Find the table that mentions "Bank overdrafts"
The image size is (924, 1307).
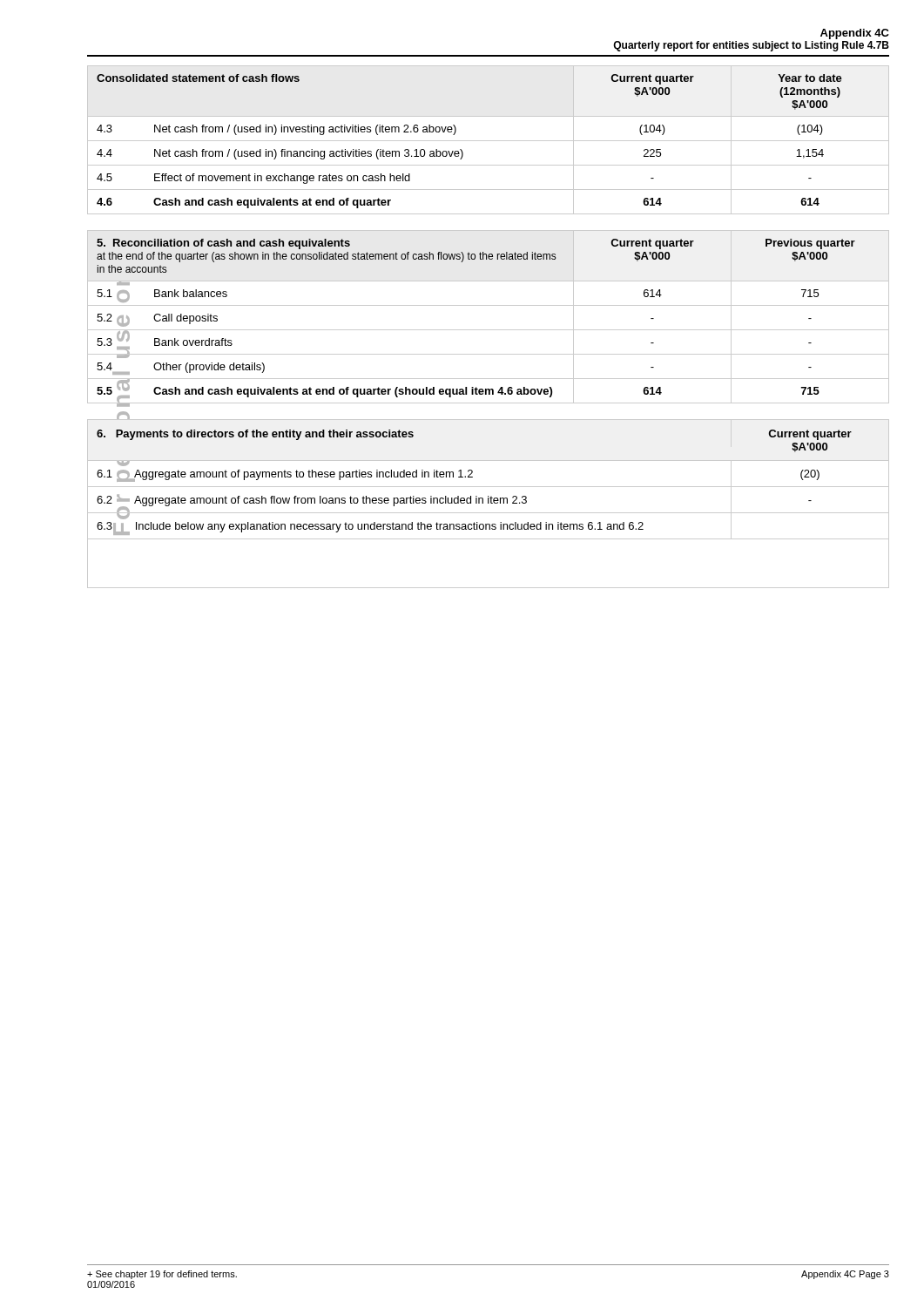click(488, 317)
